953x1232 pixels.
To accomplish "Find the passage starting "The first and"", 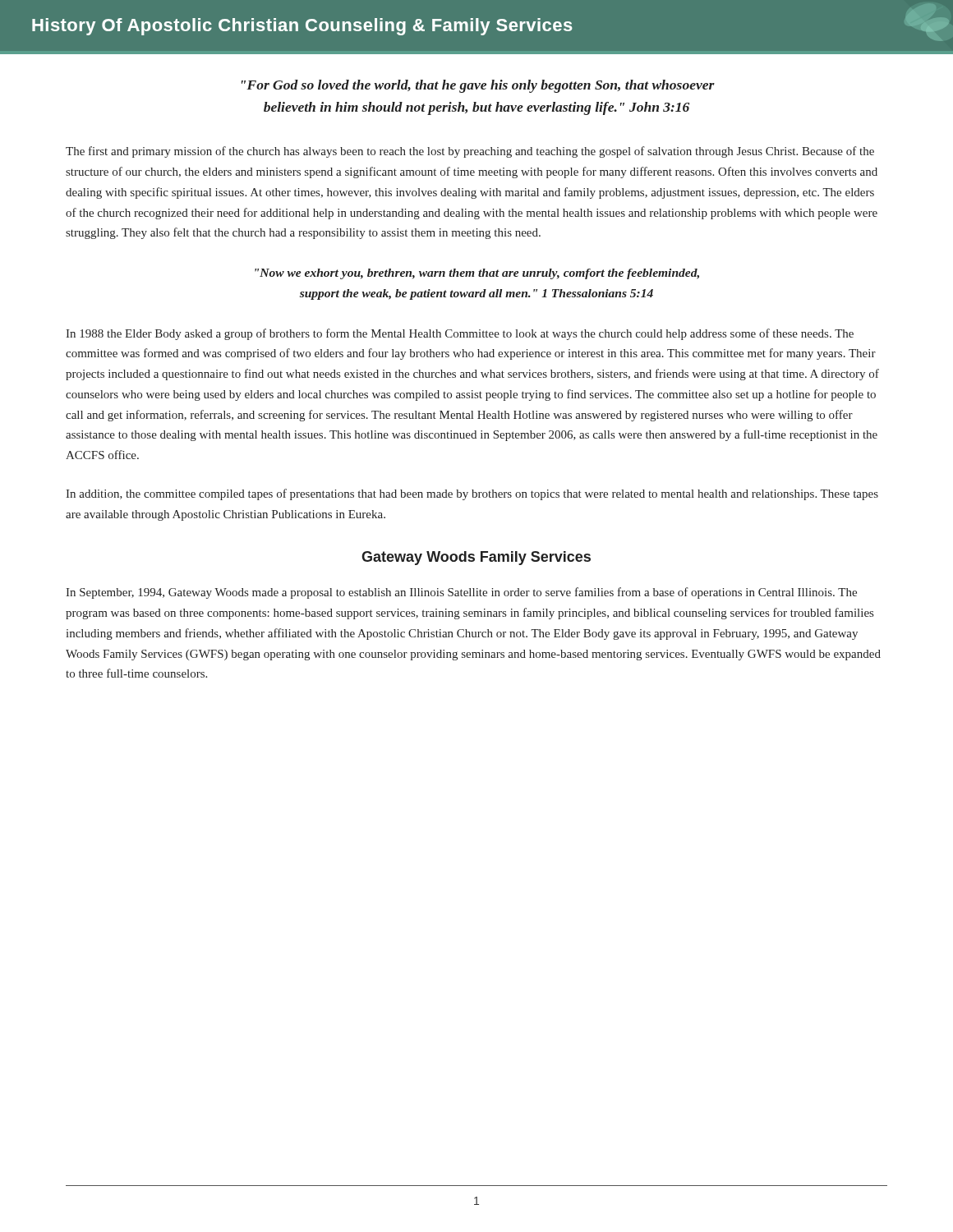I will (x=472, y=192).
